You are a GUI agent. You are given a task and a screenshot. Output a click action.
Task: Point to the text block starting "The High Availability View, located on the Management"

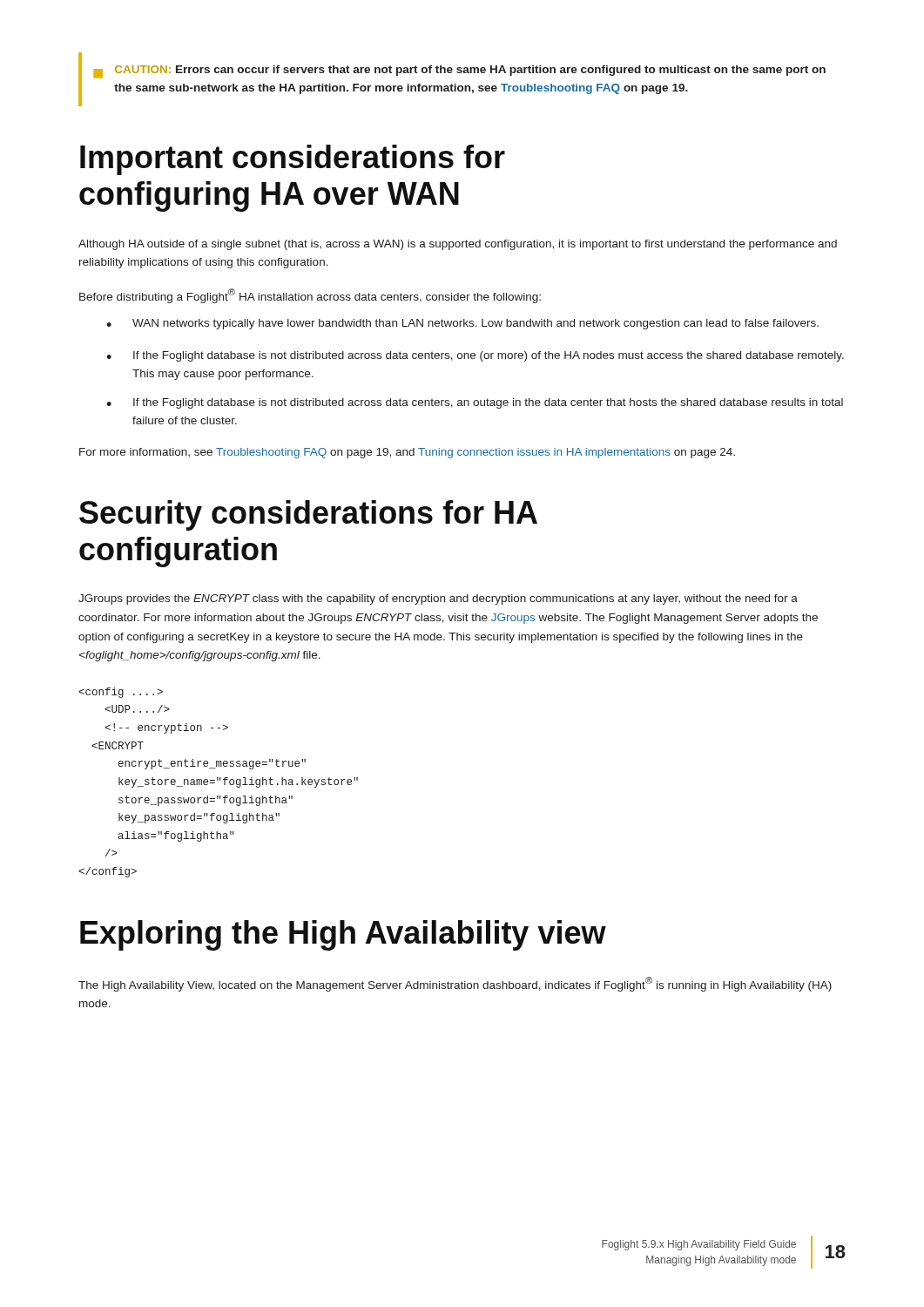[x=455, y=993]
